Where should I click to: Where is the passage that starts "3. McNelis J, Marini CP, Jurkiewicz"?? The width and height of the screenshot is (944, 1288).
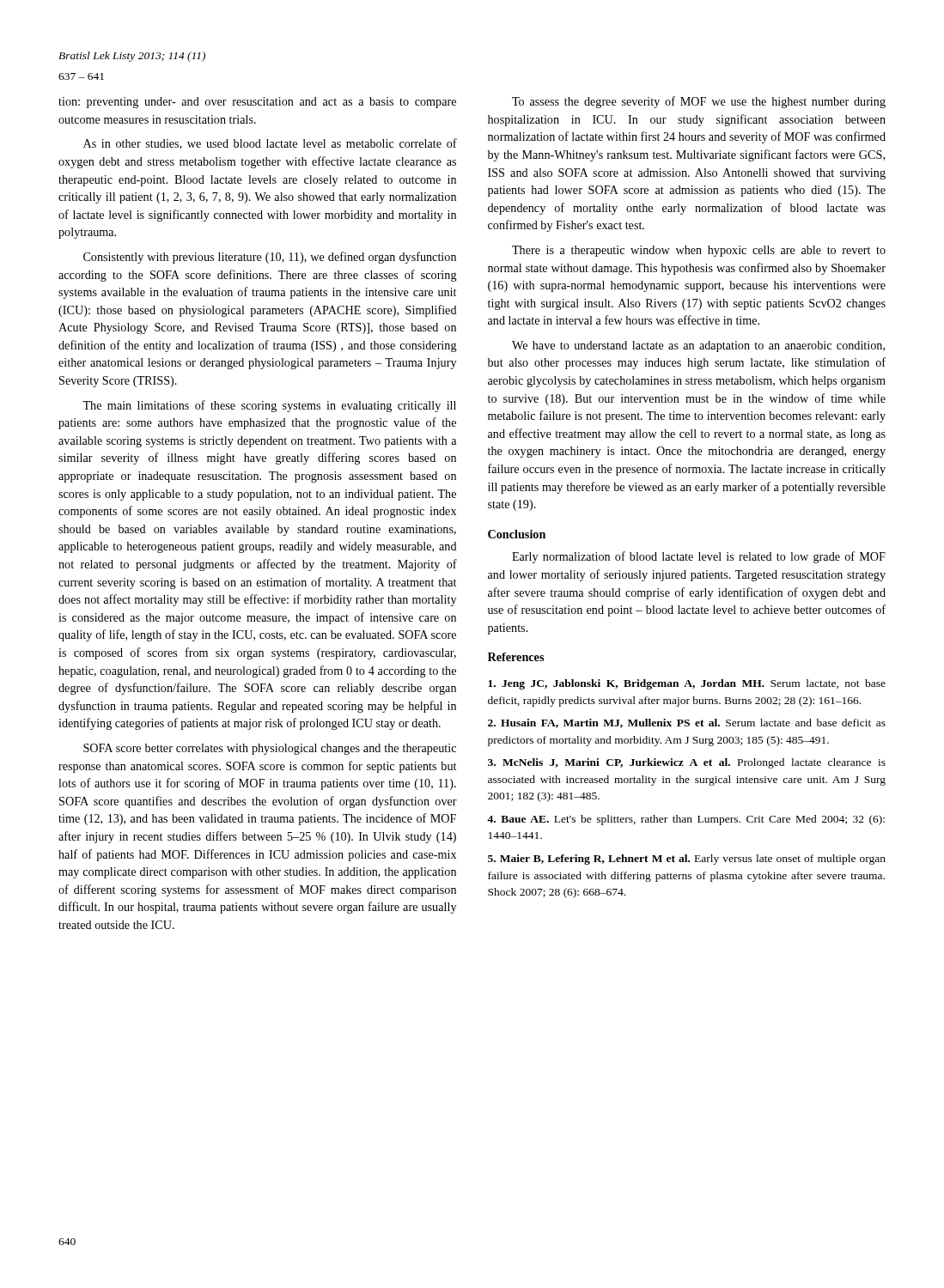point(687,779)
